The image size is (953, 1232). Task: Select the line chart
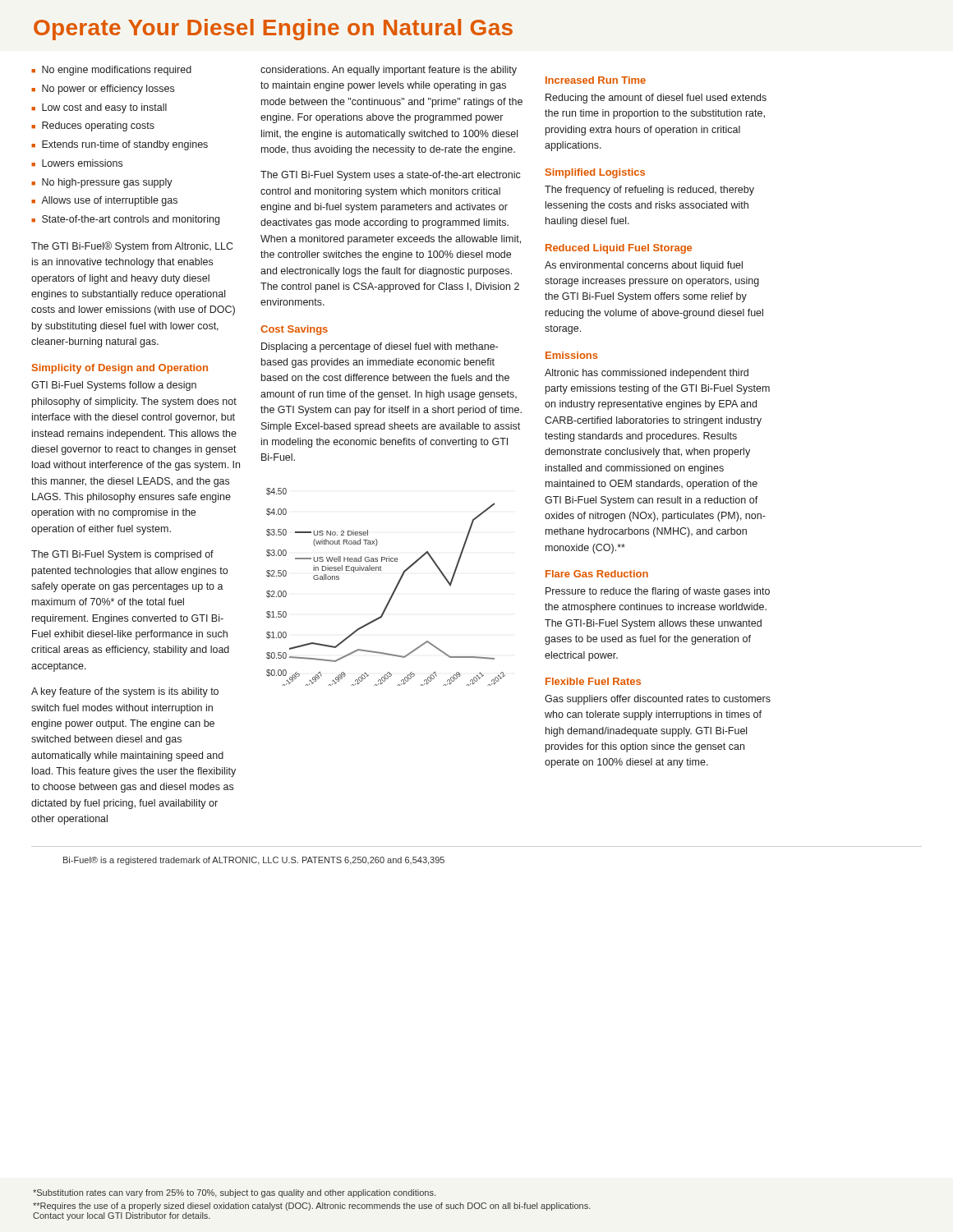click(x=392, y=582)
